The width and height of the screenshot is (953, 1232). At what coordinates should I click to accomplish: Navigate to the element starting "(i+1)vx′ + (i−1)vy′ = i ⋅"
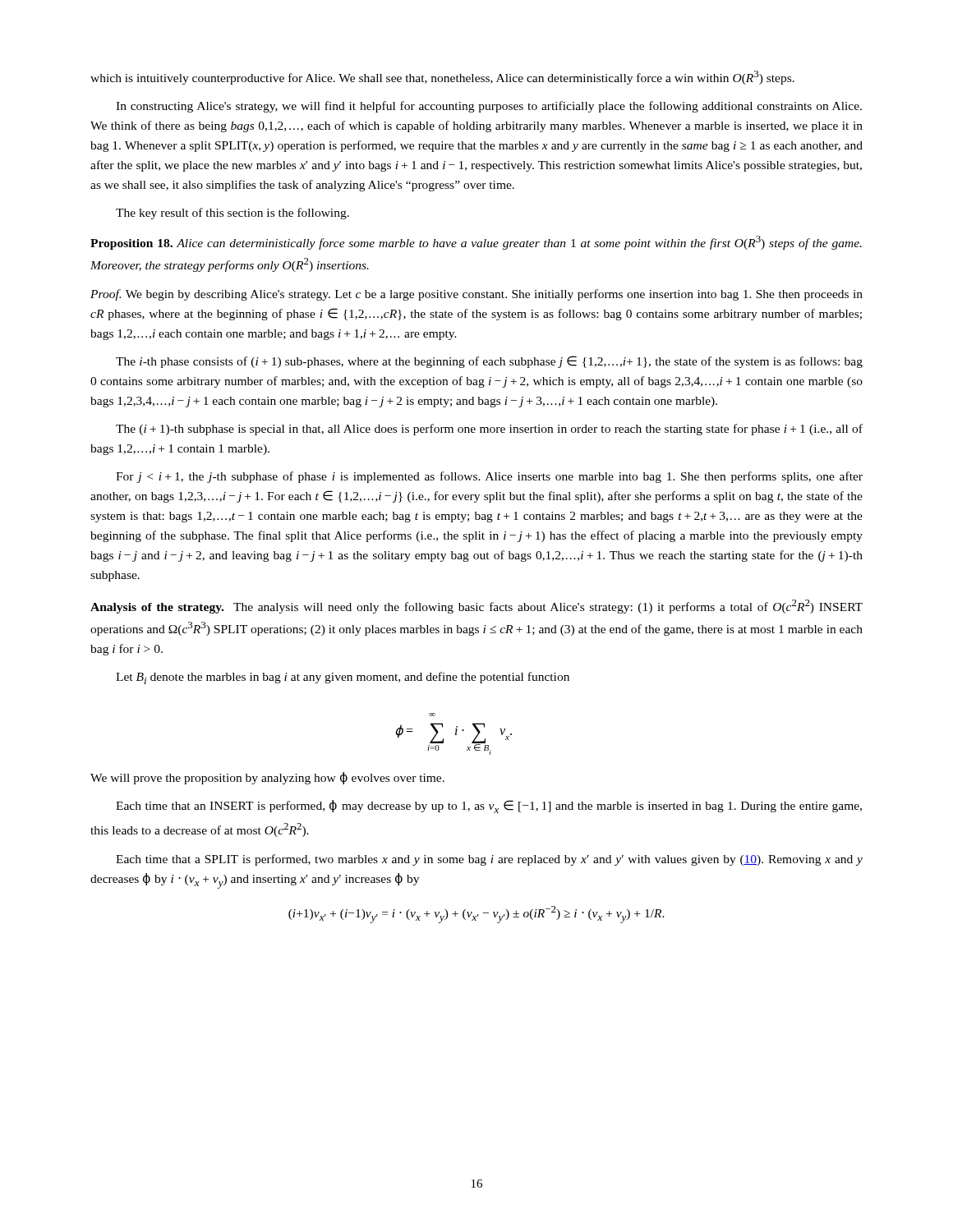coord(476,913)
